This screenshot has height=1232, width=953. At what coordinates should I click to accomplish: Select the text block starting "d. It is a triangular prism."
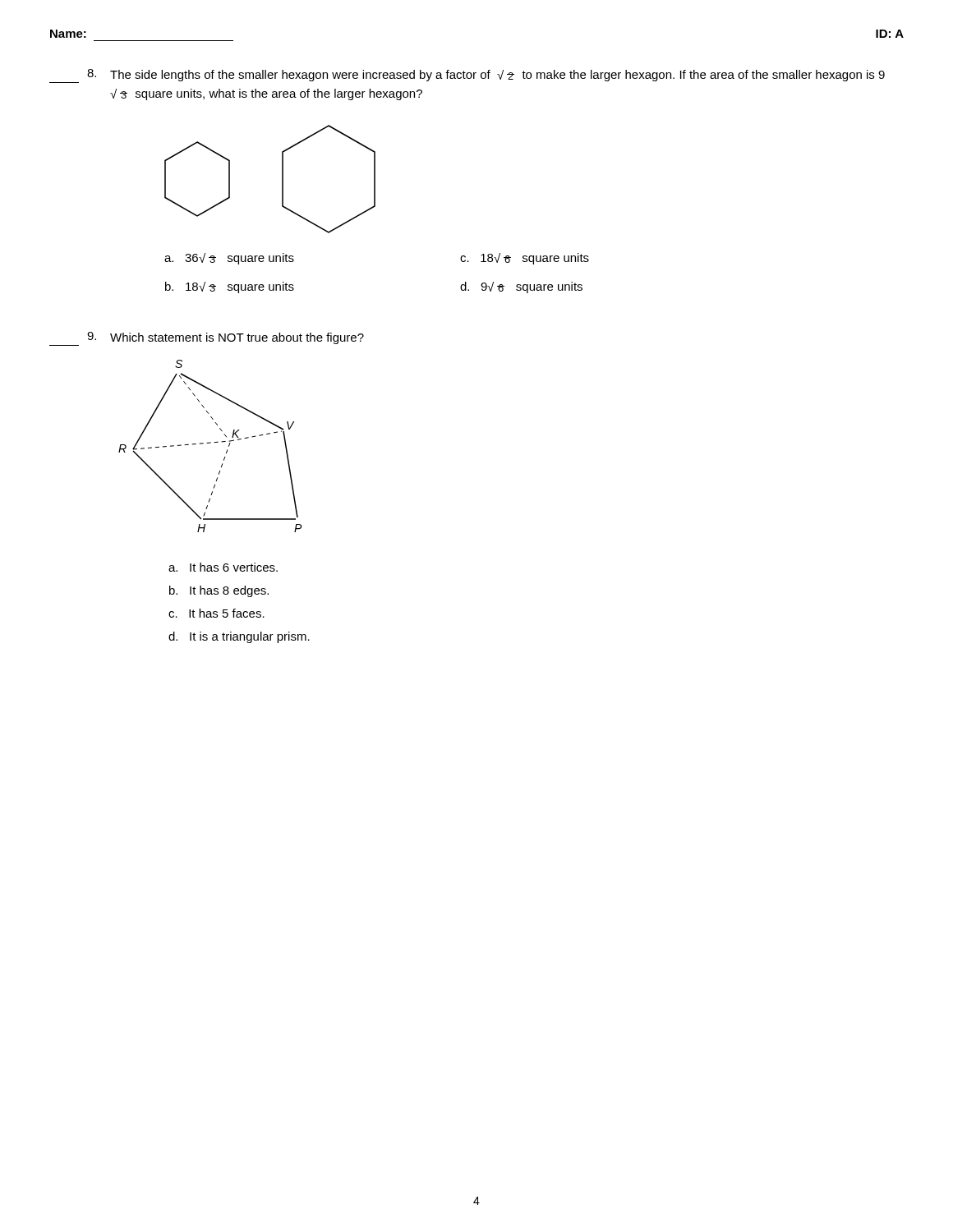pyautogui.click(x=239, y=636)
